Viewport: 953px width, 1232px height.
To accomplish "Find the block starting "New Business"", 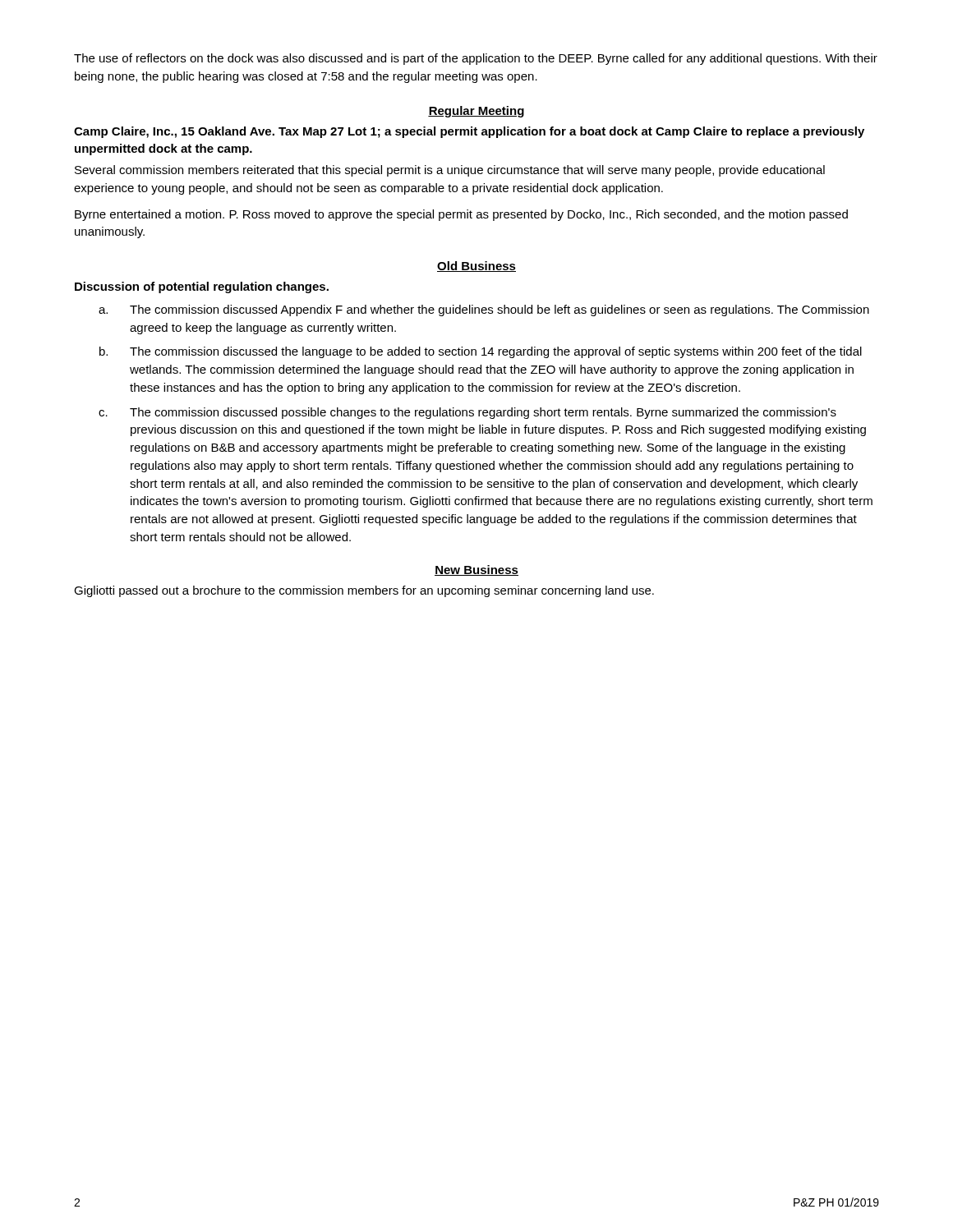I will [476, 569].
